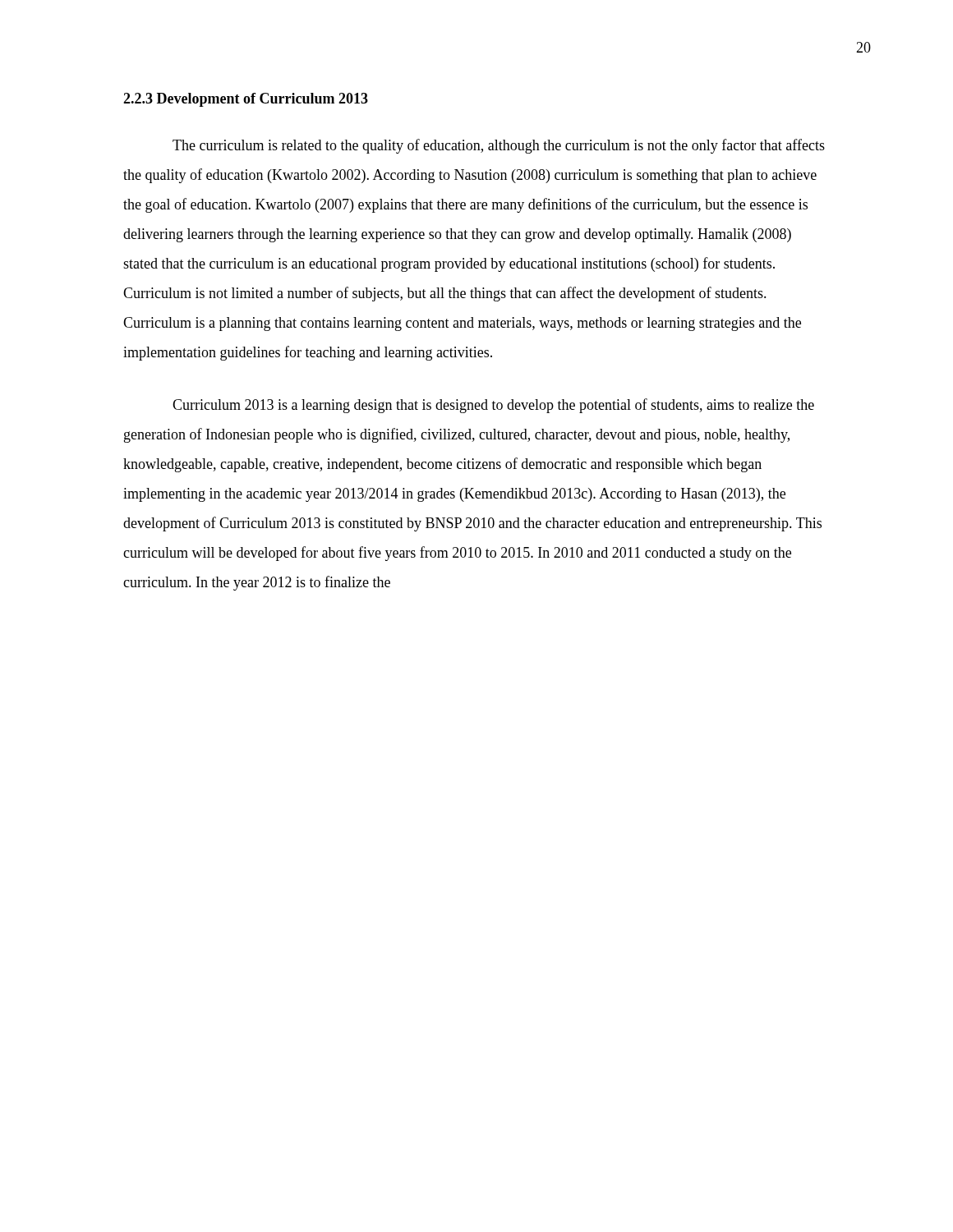Click on the text block containing "Curriculum 2013 is"
The image size is (953, 1232).
[x=473, y=494]
